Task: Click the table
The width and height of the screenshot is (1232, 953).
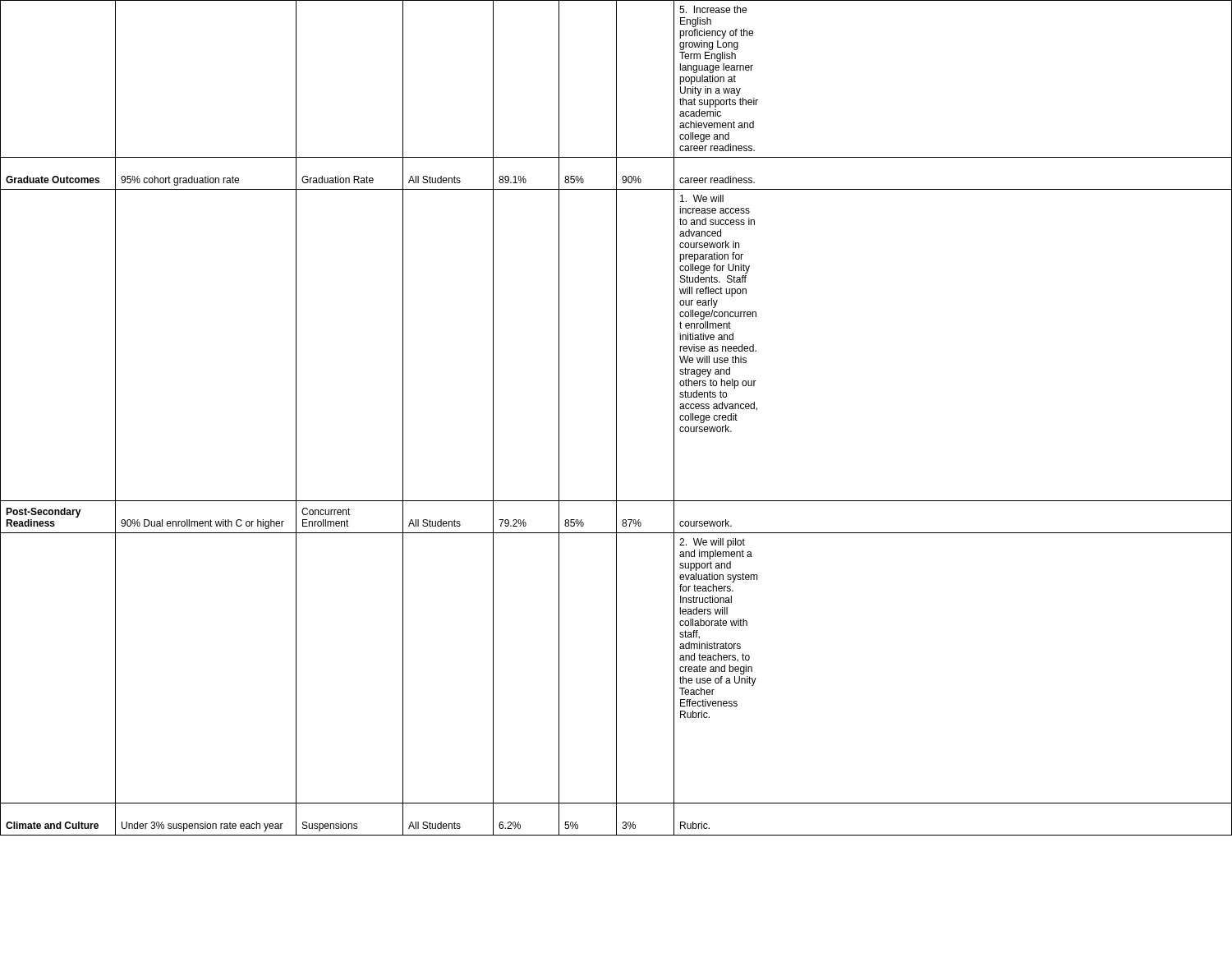Action: pyautogui.click(x=616, y=476)
